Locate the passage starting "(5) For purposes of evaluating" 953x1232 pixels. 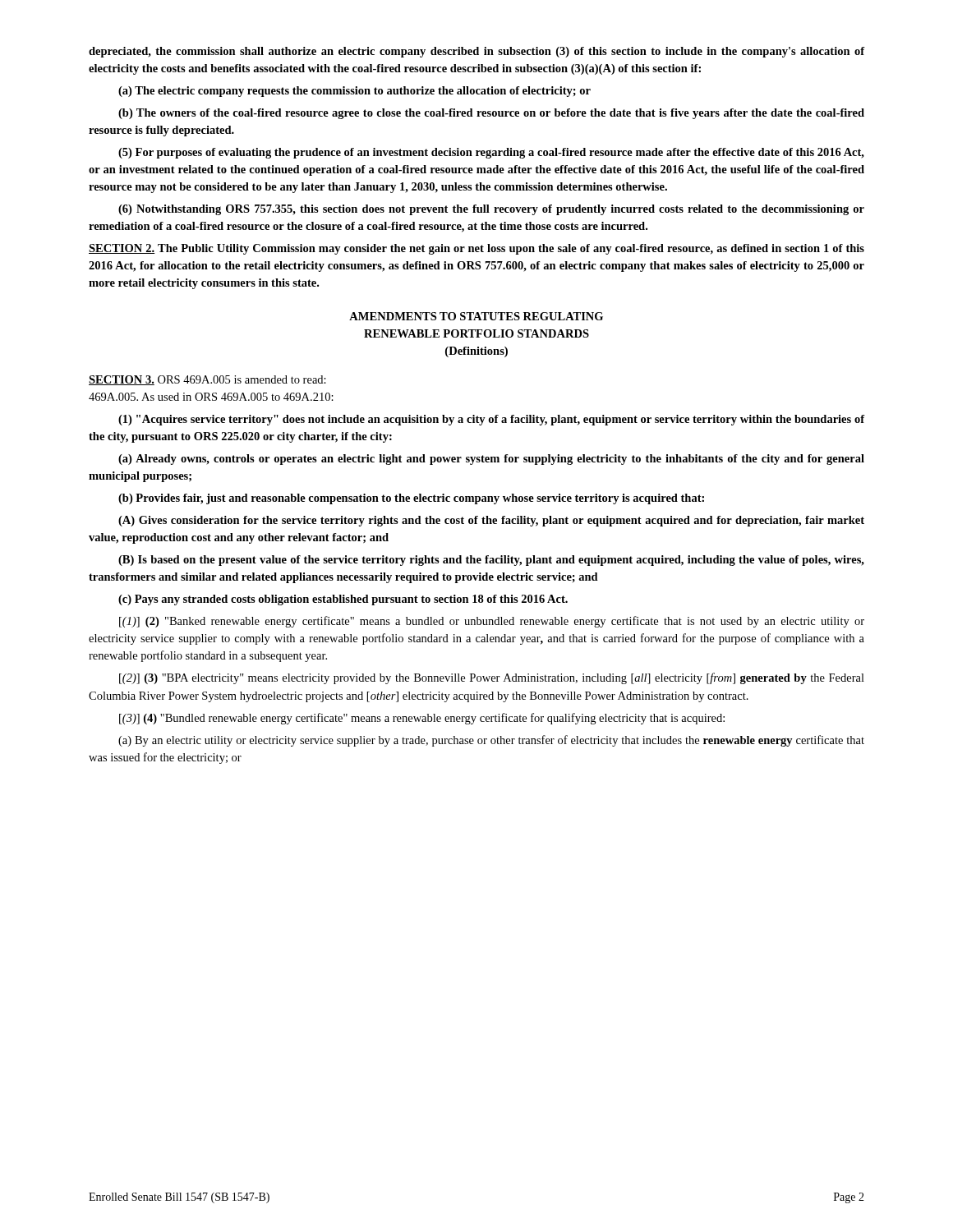[x=476, y=170]
